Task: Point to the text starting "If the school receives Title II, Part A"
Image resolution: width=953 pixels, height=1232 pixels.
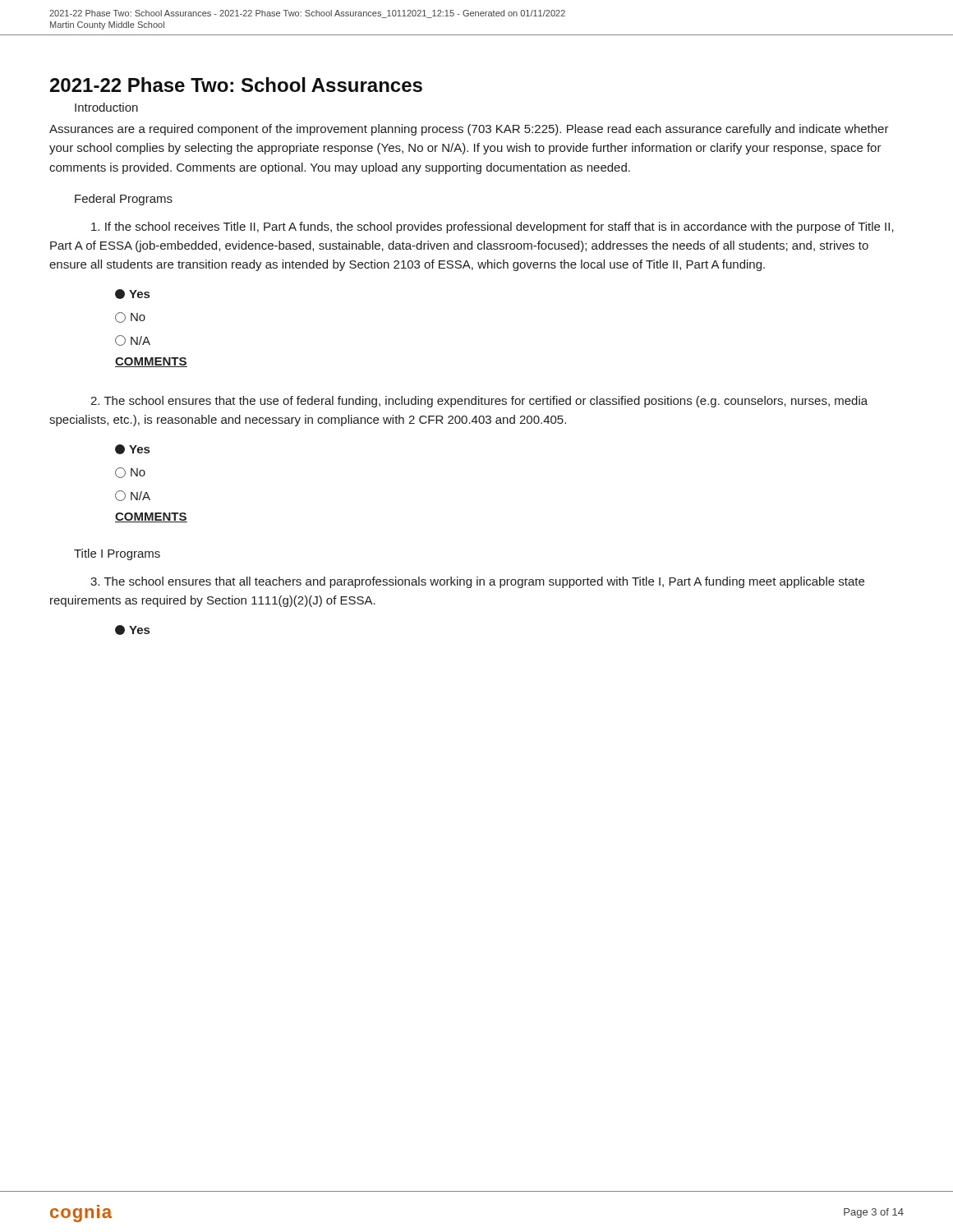Action: coord(472,245)
